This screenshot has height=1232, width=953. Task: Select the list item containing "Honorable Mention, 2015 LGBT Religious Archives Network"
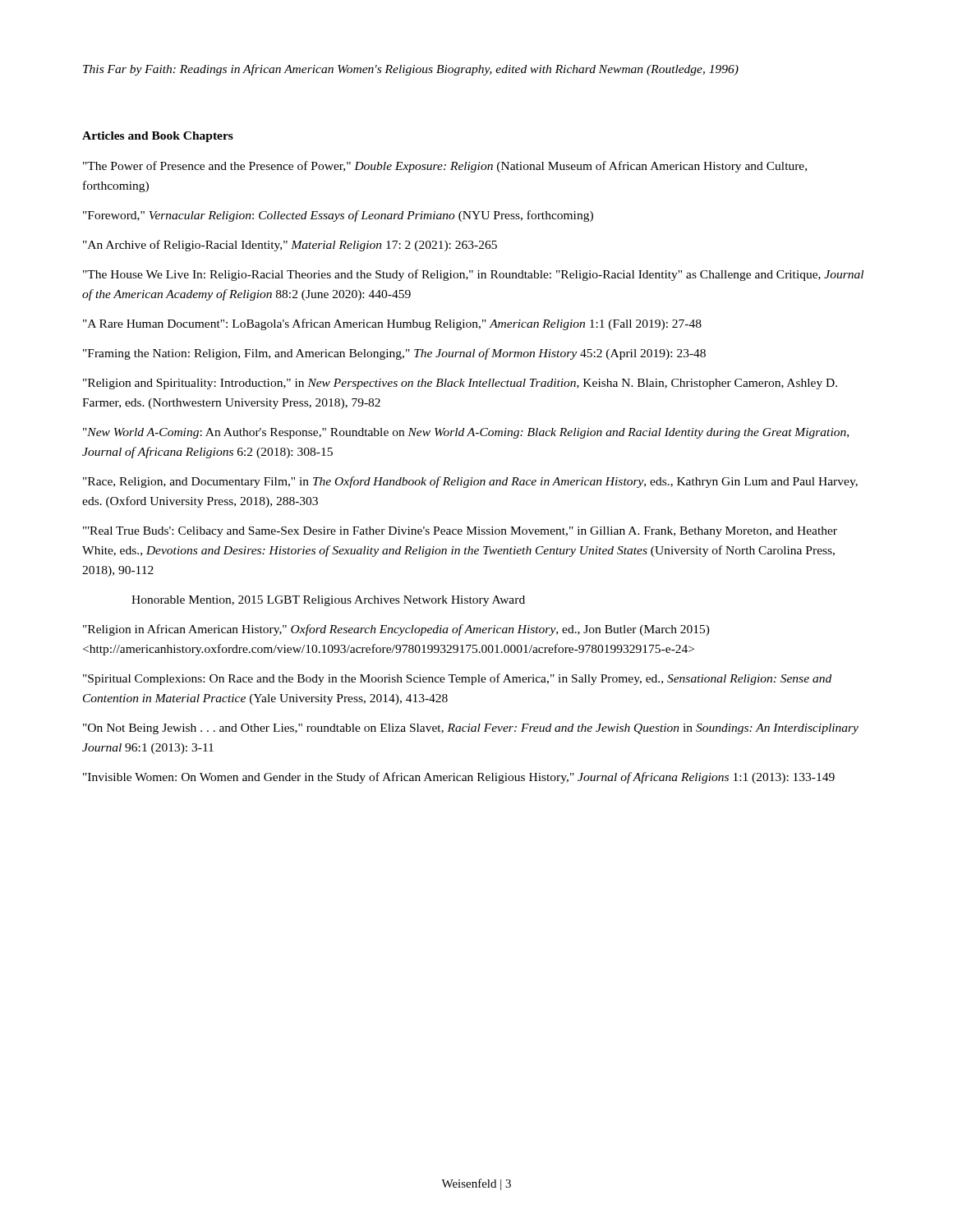pyautogui.click(x=328, y=599)
